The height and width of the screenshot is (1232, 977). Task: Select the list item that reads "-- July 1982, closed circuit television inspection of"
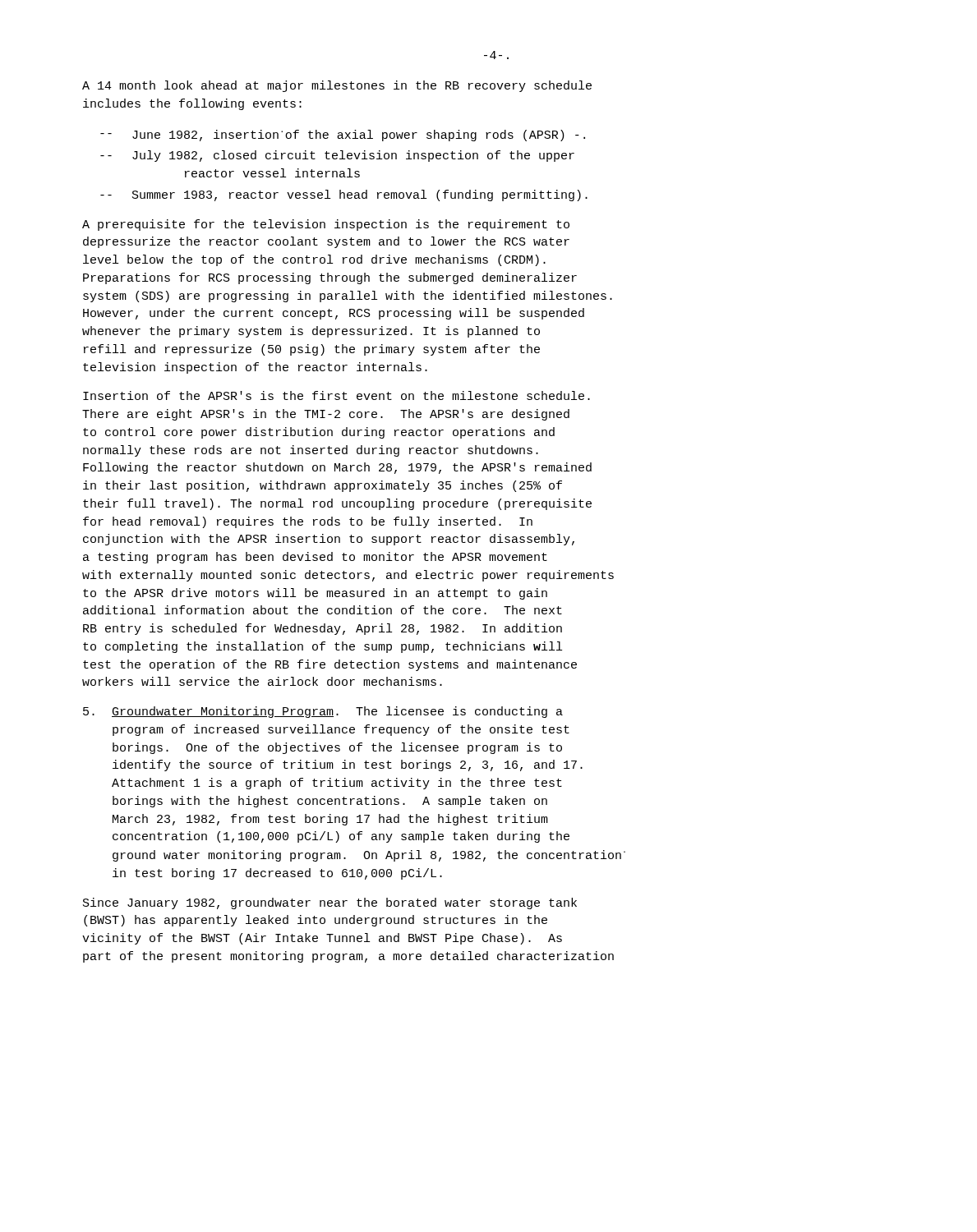pos(505,166)
